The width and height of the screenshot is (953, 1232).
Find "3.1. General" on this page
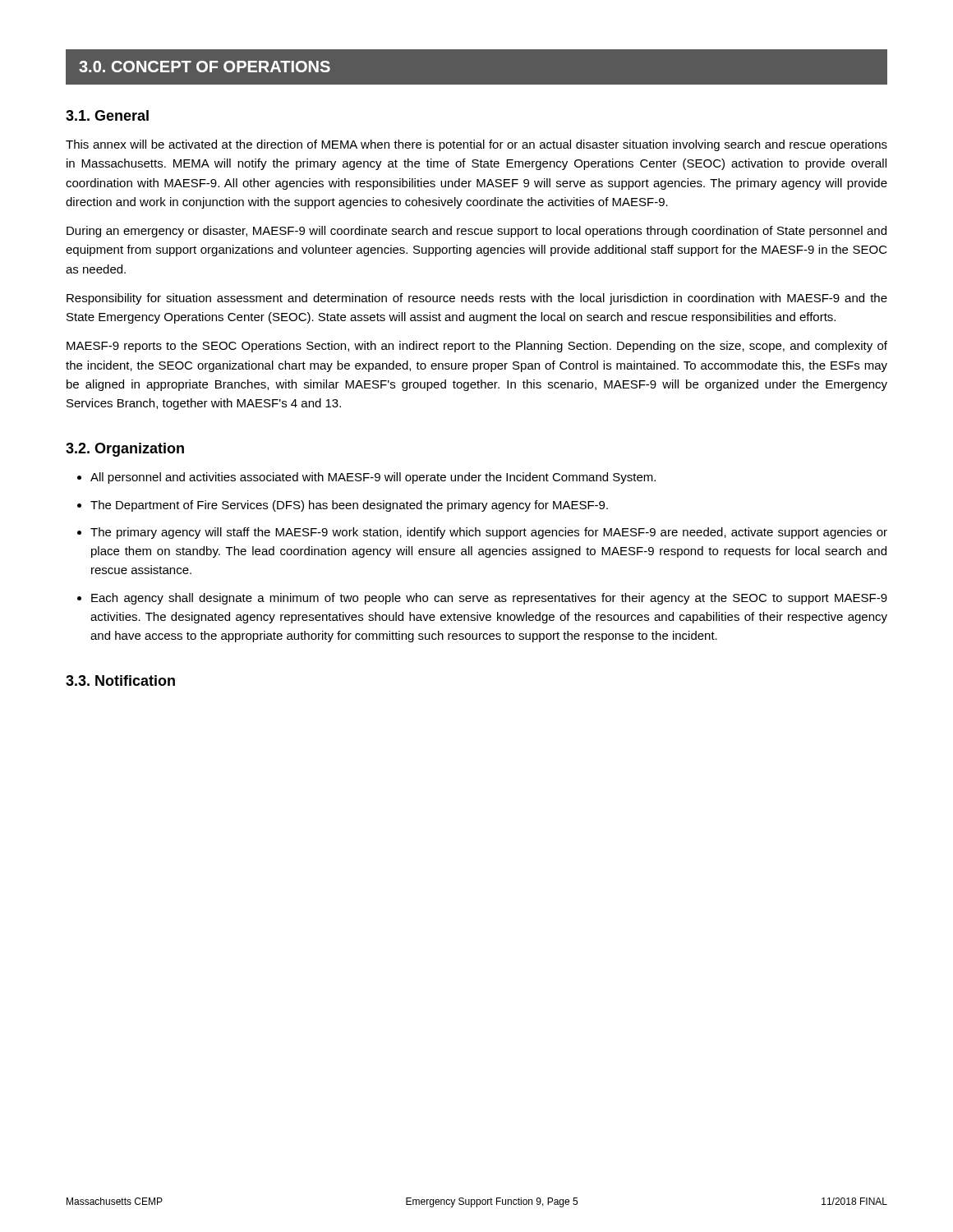(108, 116)
